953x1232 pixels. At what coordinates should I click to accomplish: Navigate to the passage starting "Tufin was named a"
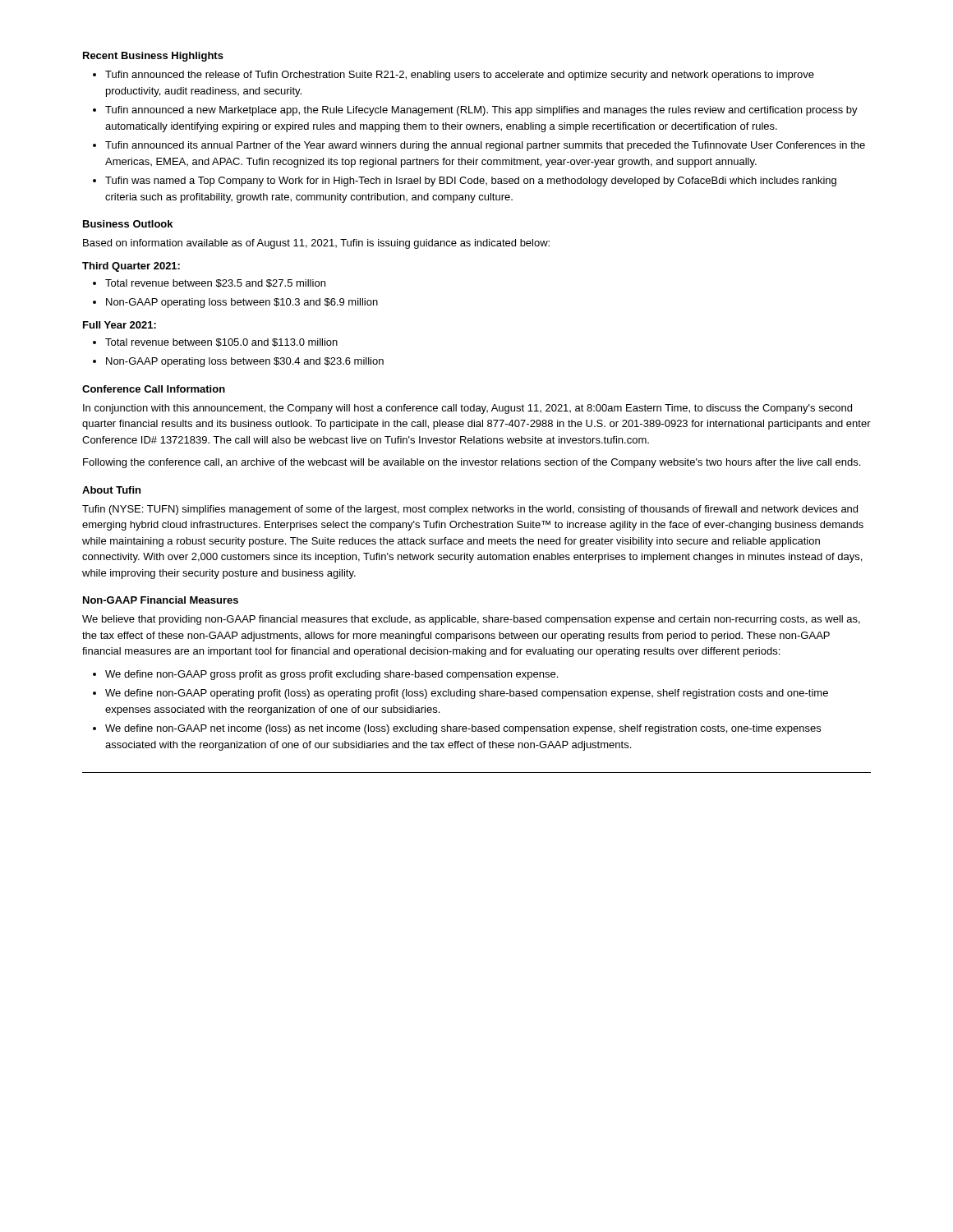click(x=471, y=188)
